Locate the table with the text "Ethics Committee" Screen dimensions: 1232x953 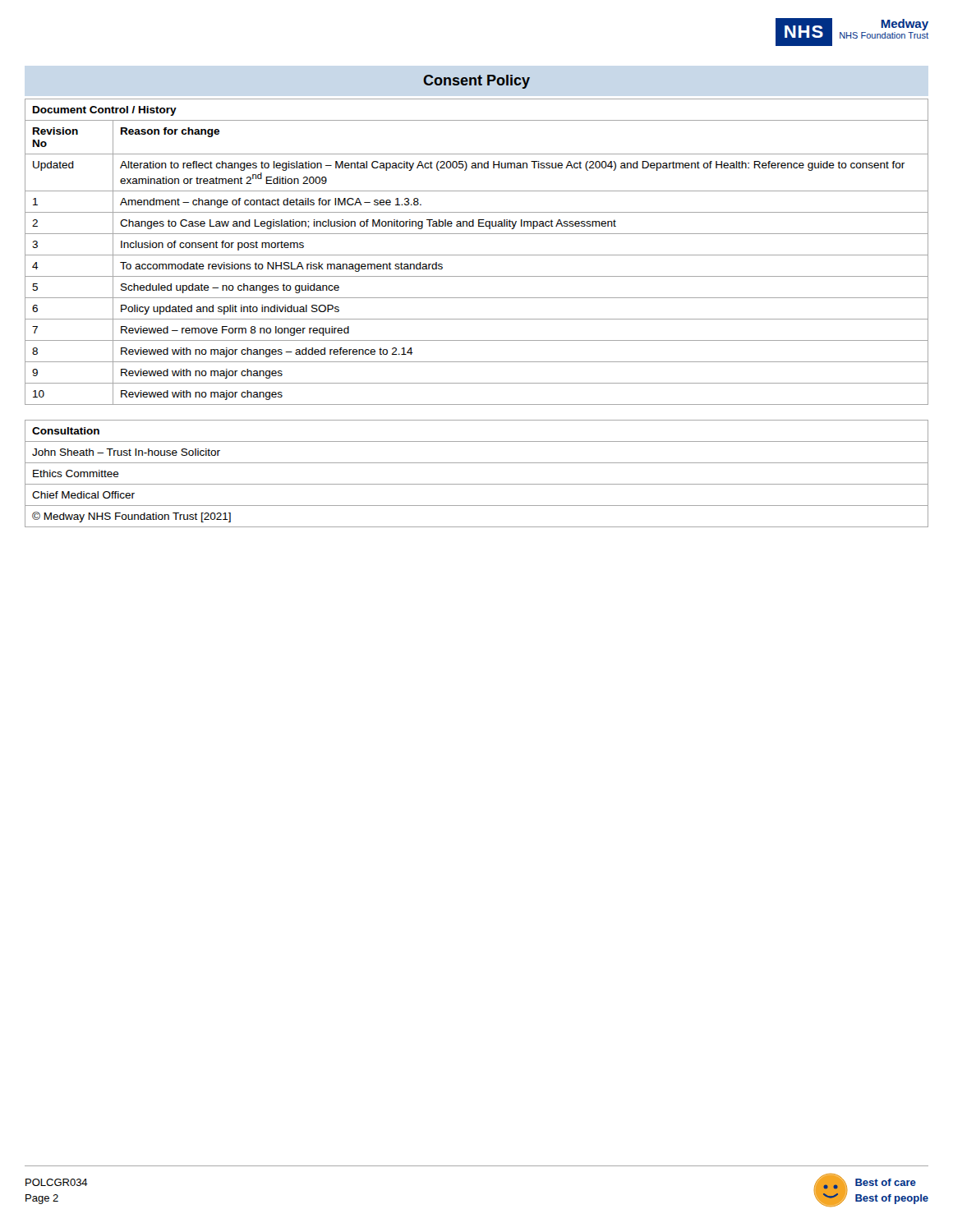[476, 473]
